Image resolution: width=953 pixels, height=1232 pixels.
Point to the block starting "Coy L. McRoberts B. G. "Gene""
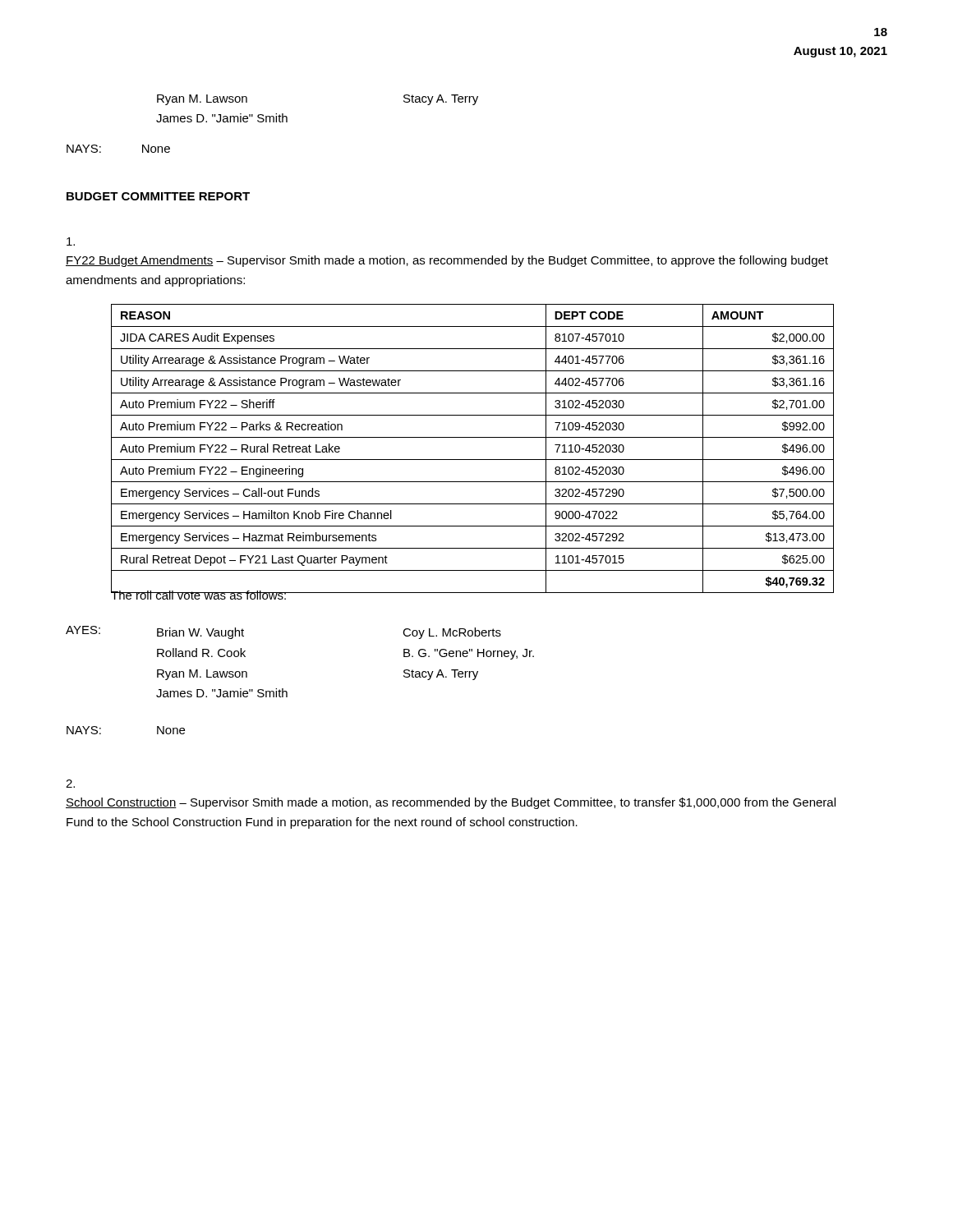469,652
